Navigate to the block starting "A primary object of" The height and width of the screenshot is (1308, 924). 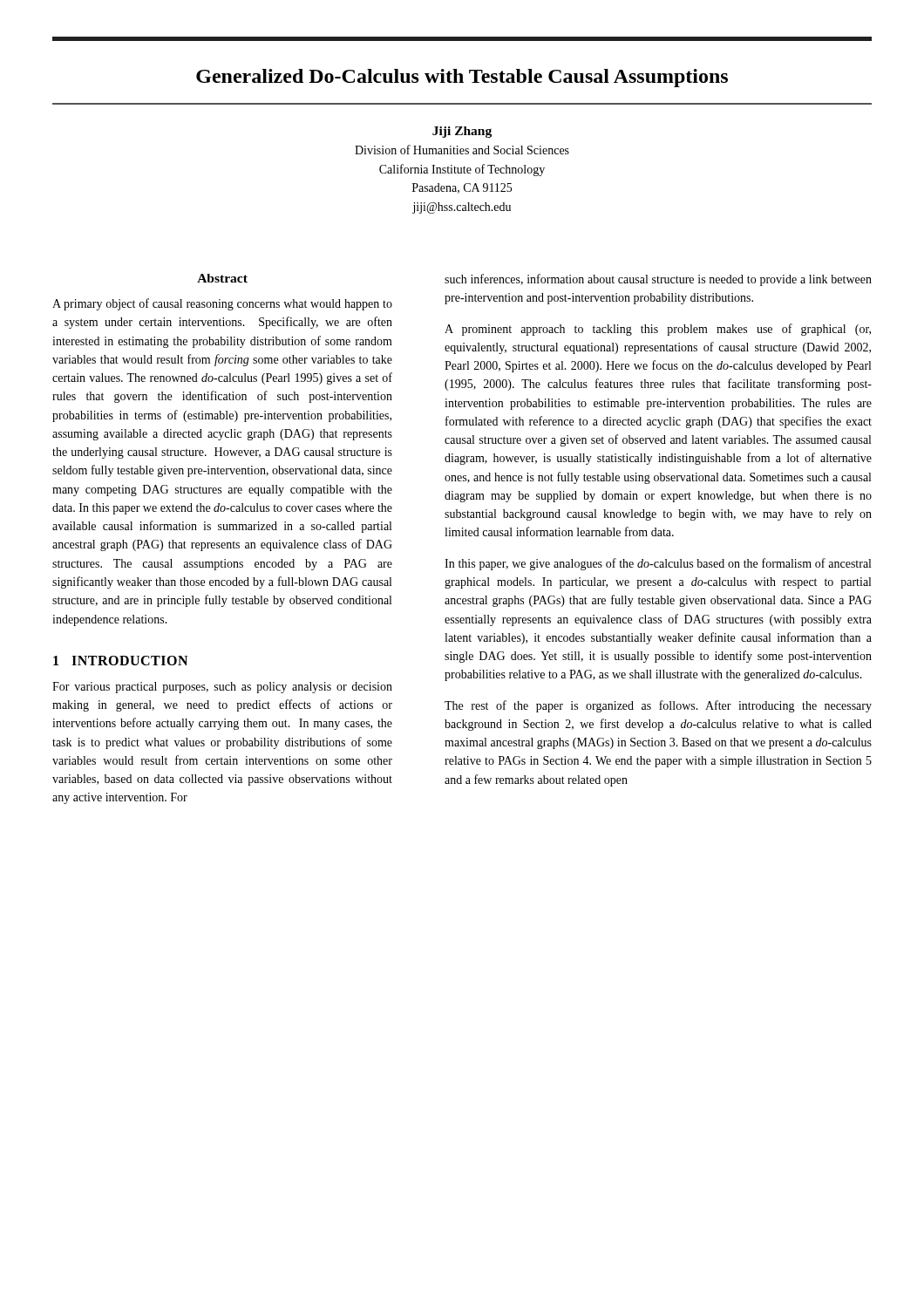222,461
